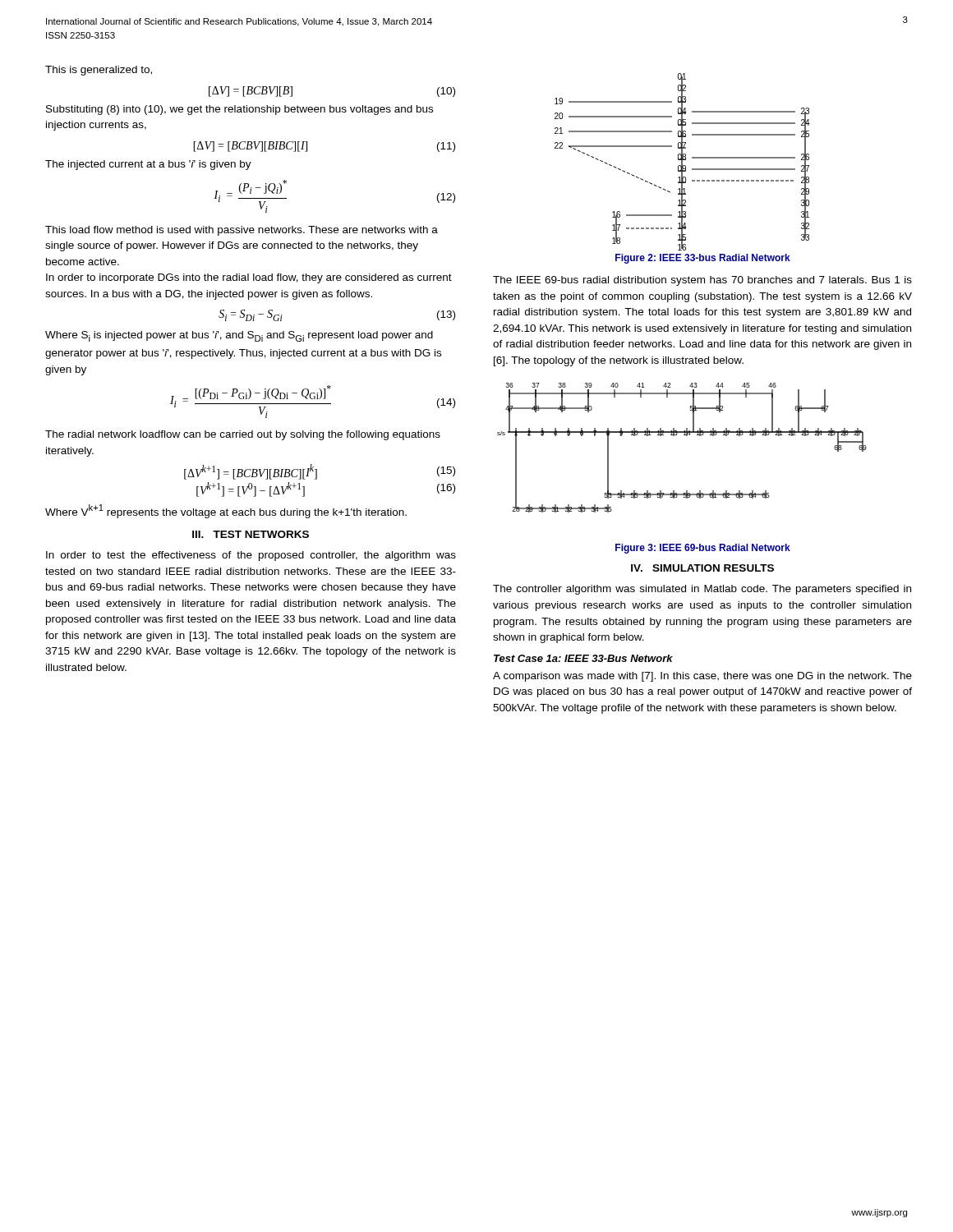Image resolution: width=953 pixels, height=1232 pixels.
Task: Click on the text block starting "Ii = (Pi − jQi)* Vi"
Action: pos(262,198)
